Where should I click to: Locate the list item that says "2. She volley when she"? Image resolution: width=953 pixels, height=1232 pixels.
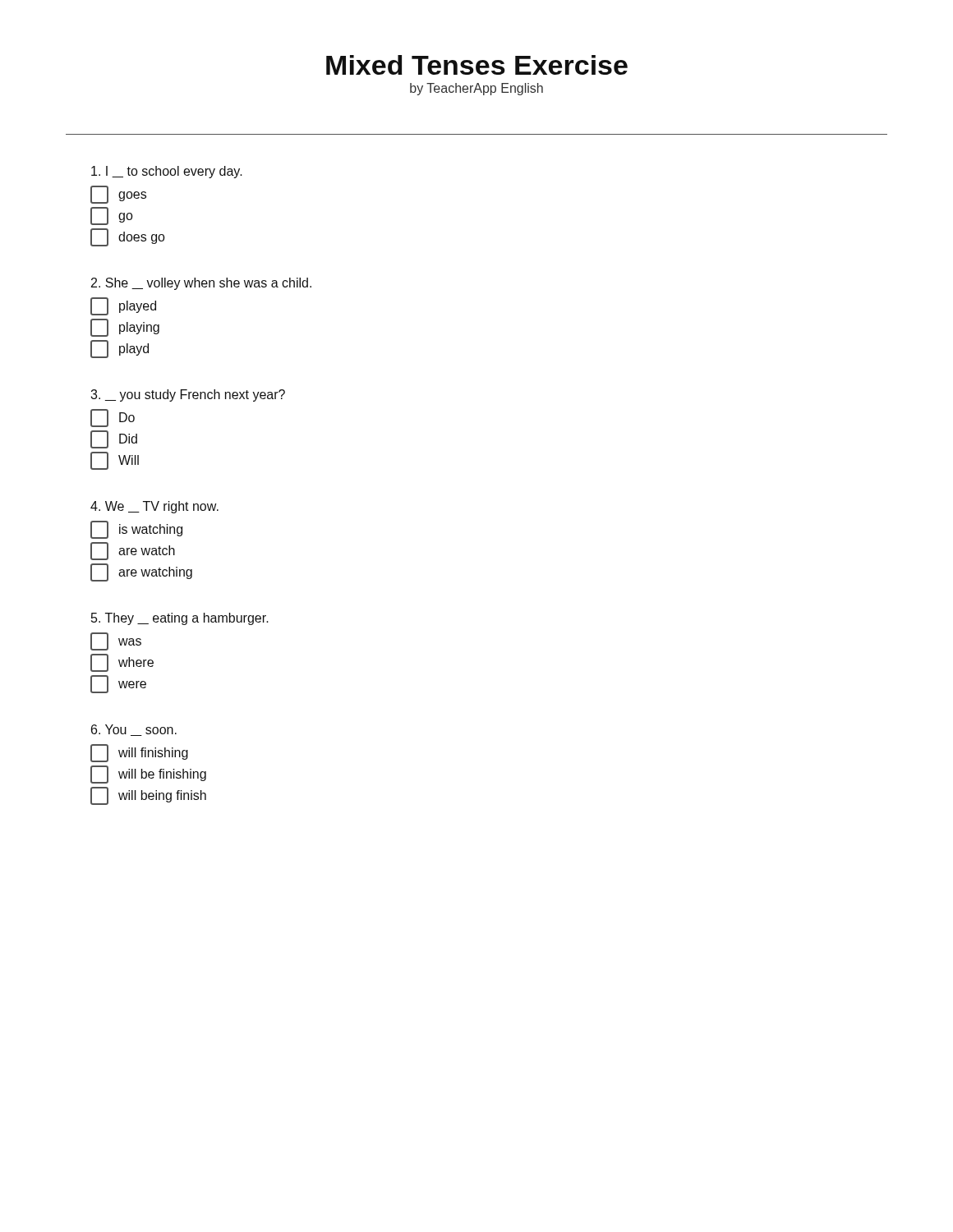(201, 284)
